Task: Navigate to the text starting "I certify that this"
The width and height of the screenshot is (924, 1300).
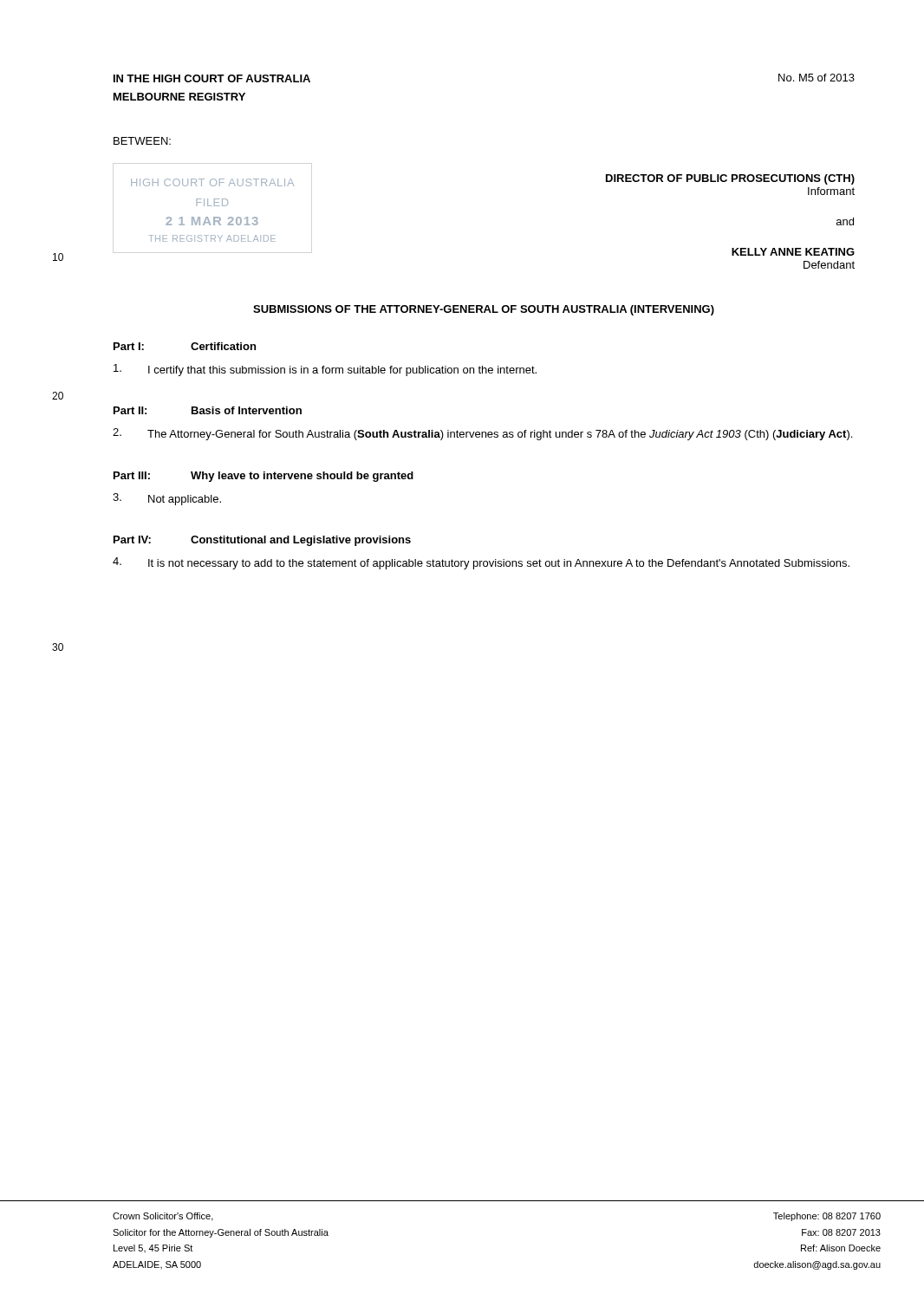Action: click(484, 370)
